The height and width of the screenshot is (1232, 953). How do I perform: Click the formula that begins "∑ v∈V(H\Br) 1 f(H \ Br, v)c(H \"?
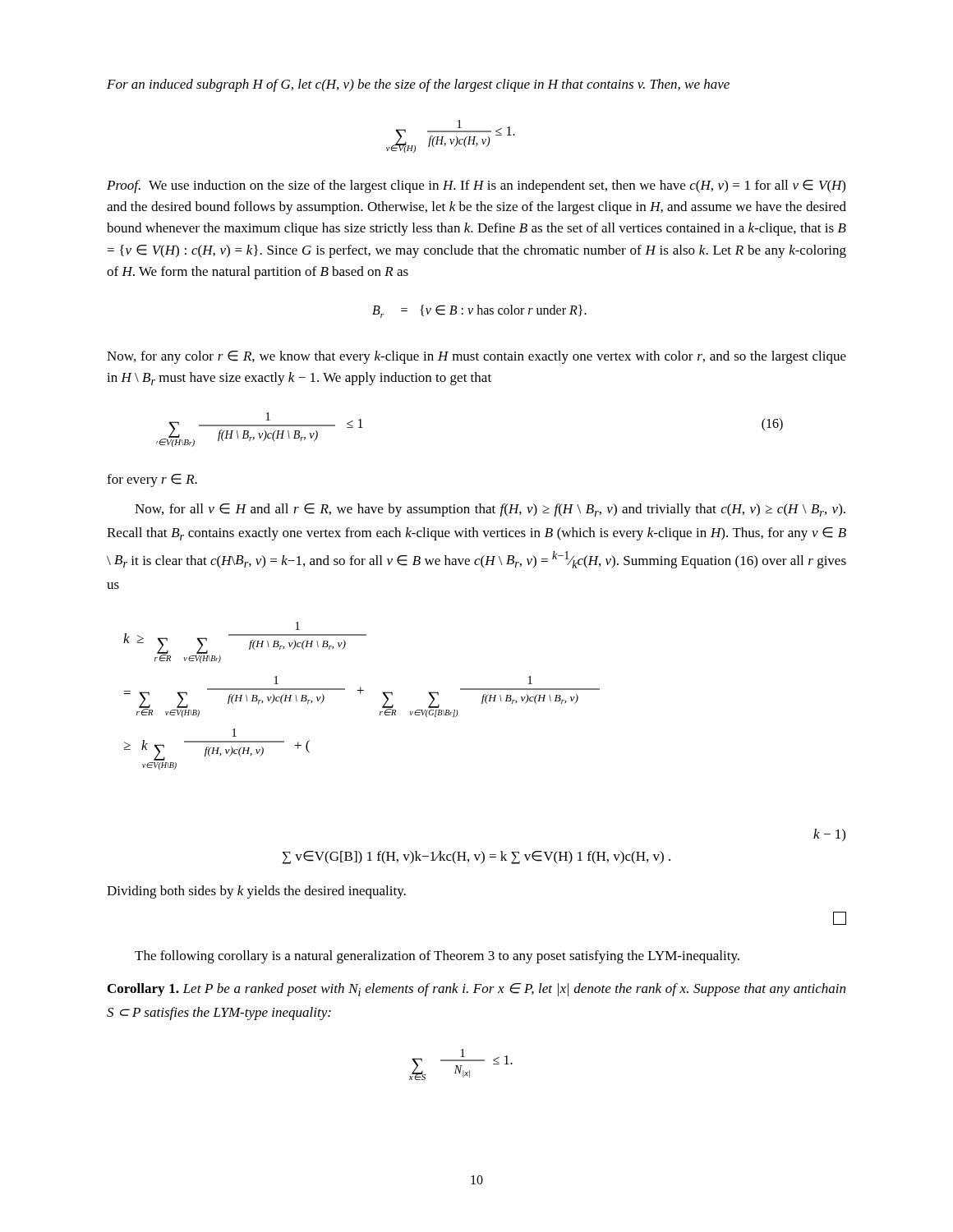[265, 431]
